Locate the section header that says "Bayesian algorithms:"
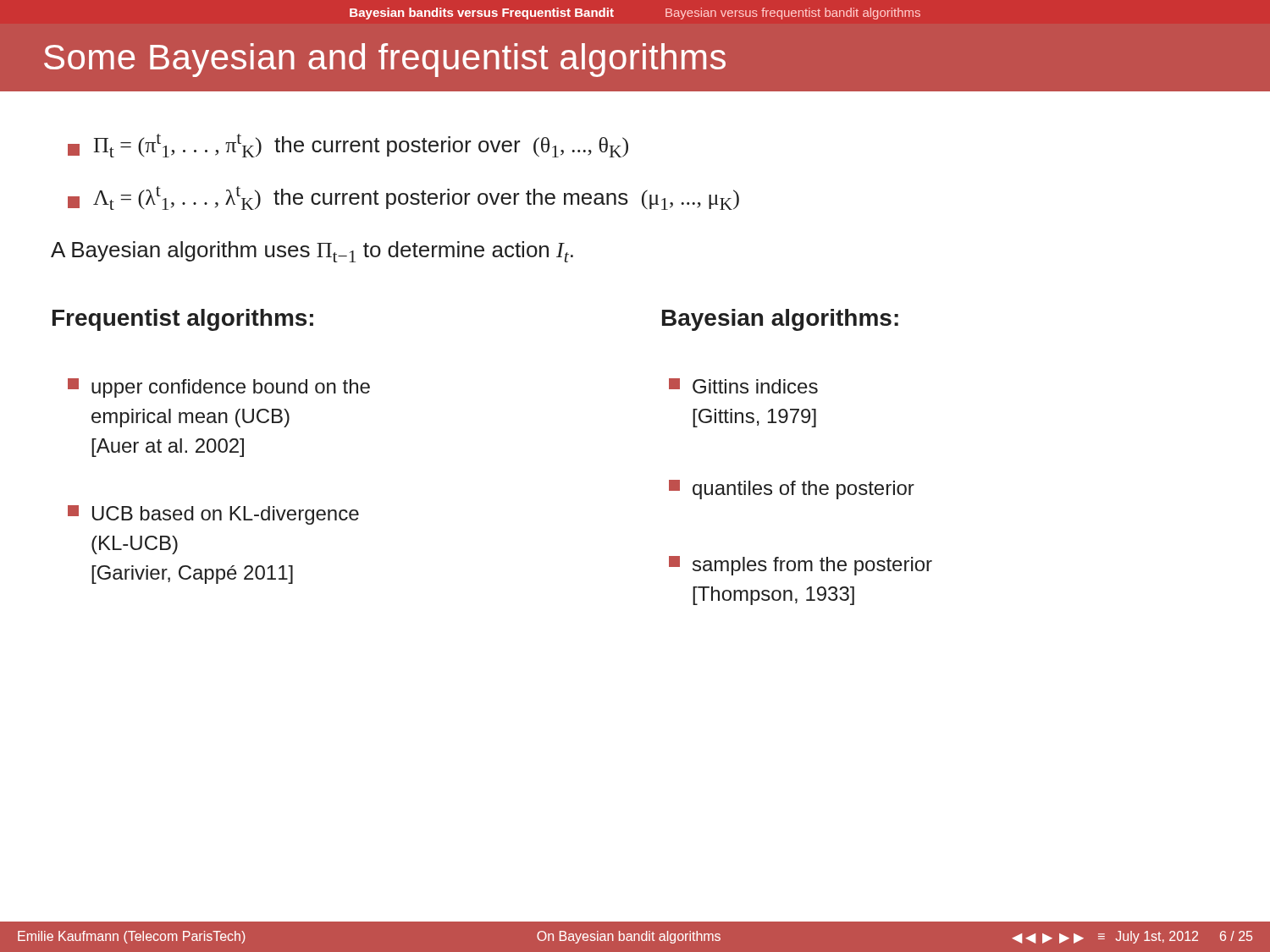The width and height of the screenshot is (1270, 952). [780, 318]
